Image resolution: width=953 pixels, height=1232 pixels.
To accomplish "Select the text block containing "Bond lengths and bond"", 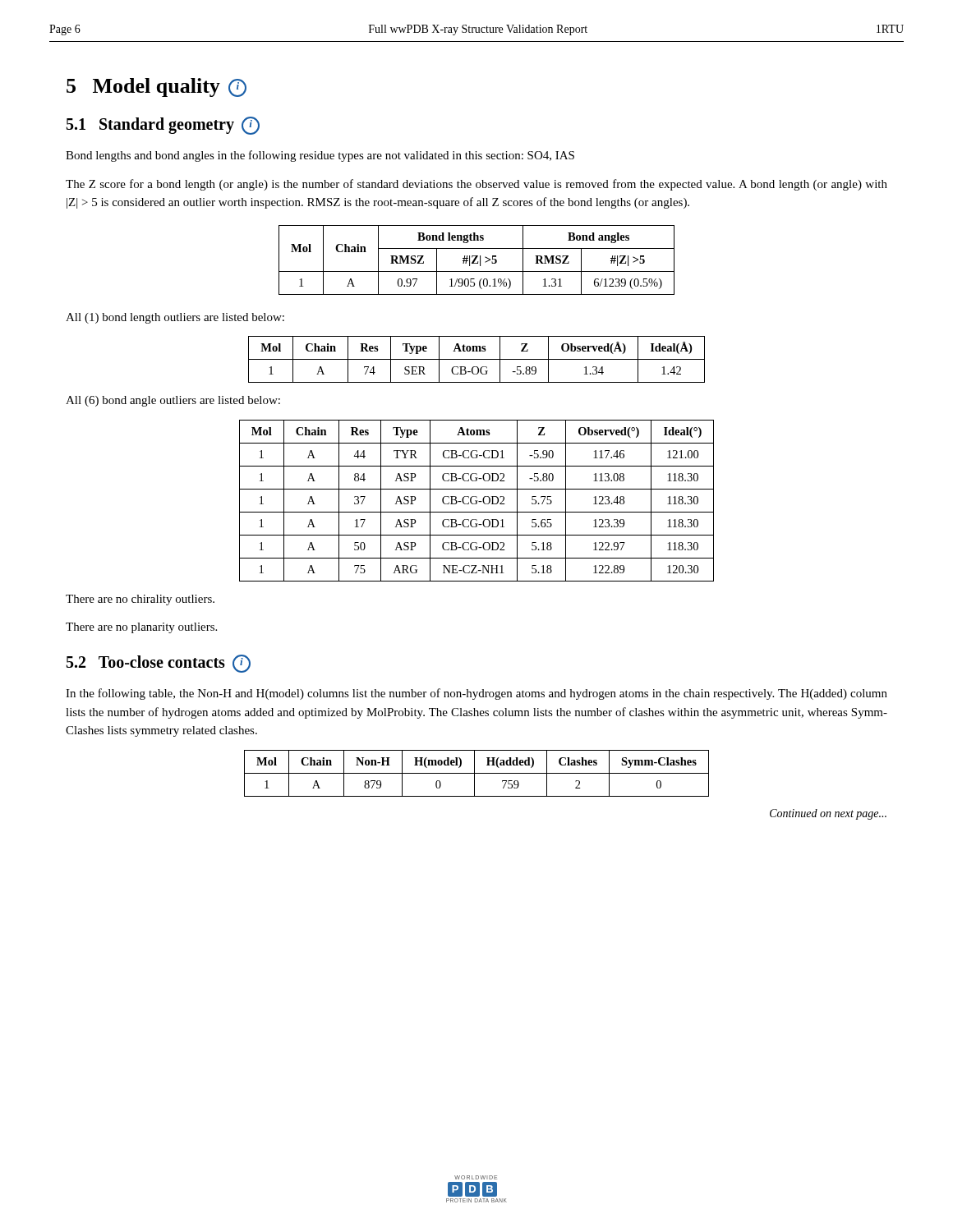I will click(x=476, y=156).
